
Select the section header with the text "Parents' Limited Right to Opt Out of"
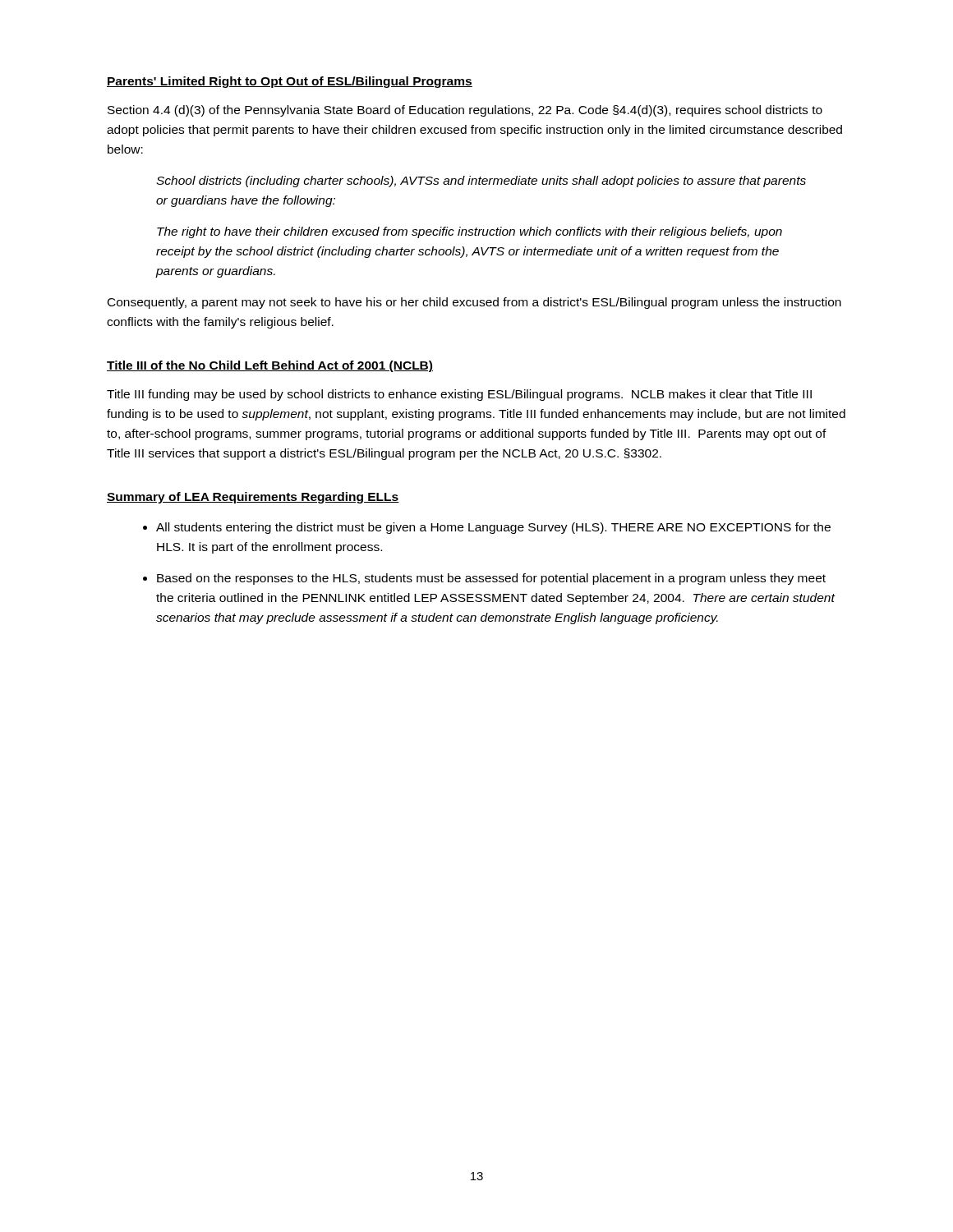(289, 81)
